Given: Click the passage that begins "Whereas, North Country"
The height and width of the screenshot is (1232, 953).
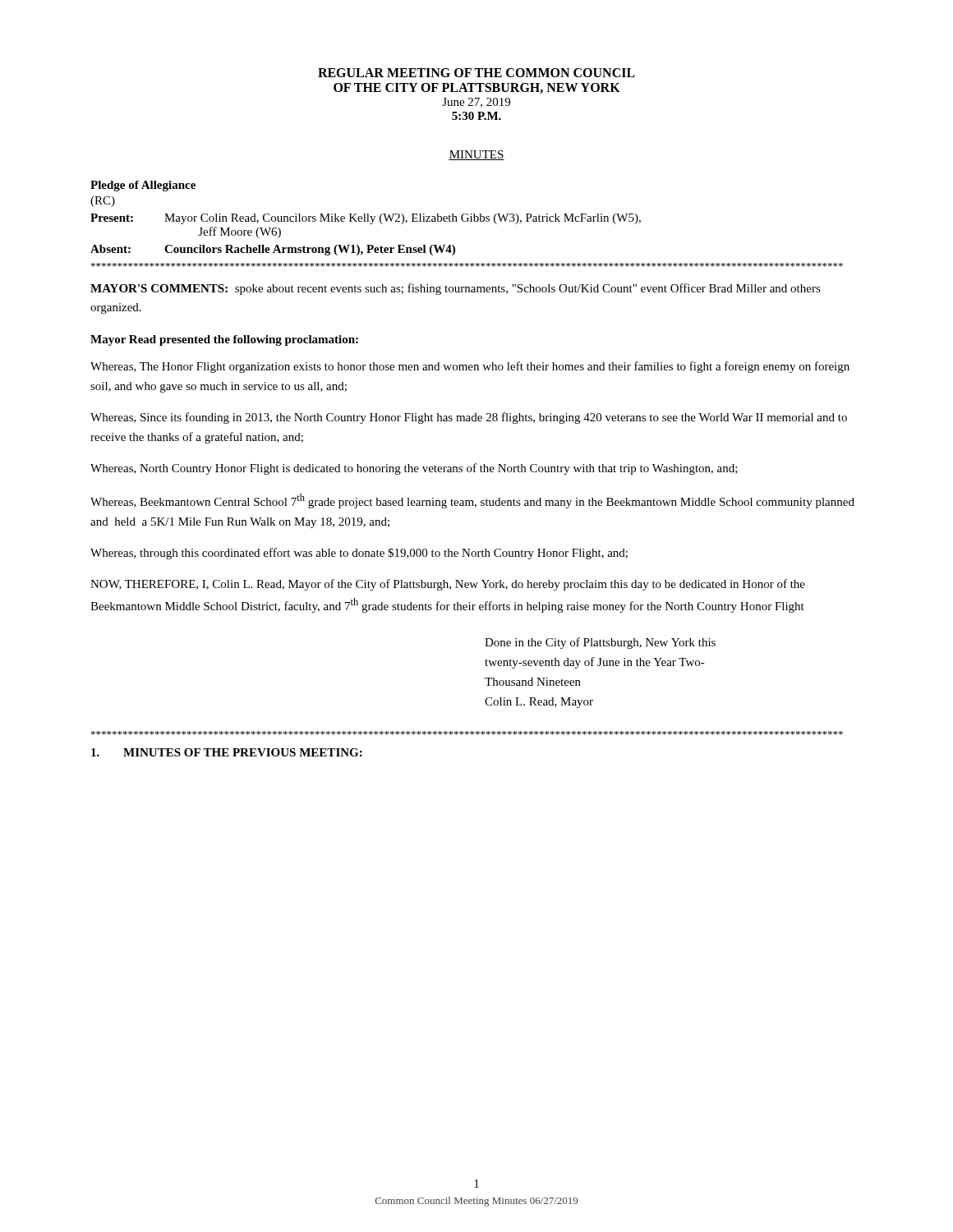Looking at the screenshot, I should pos(414,468).
